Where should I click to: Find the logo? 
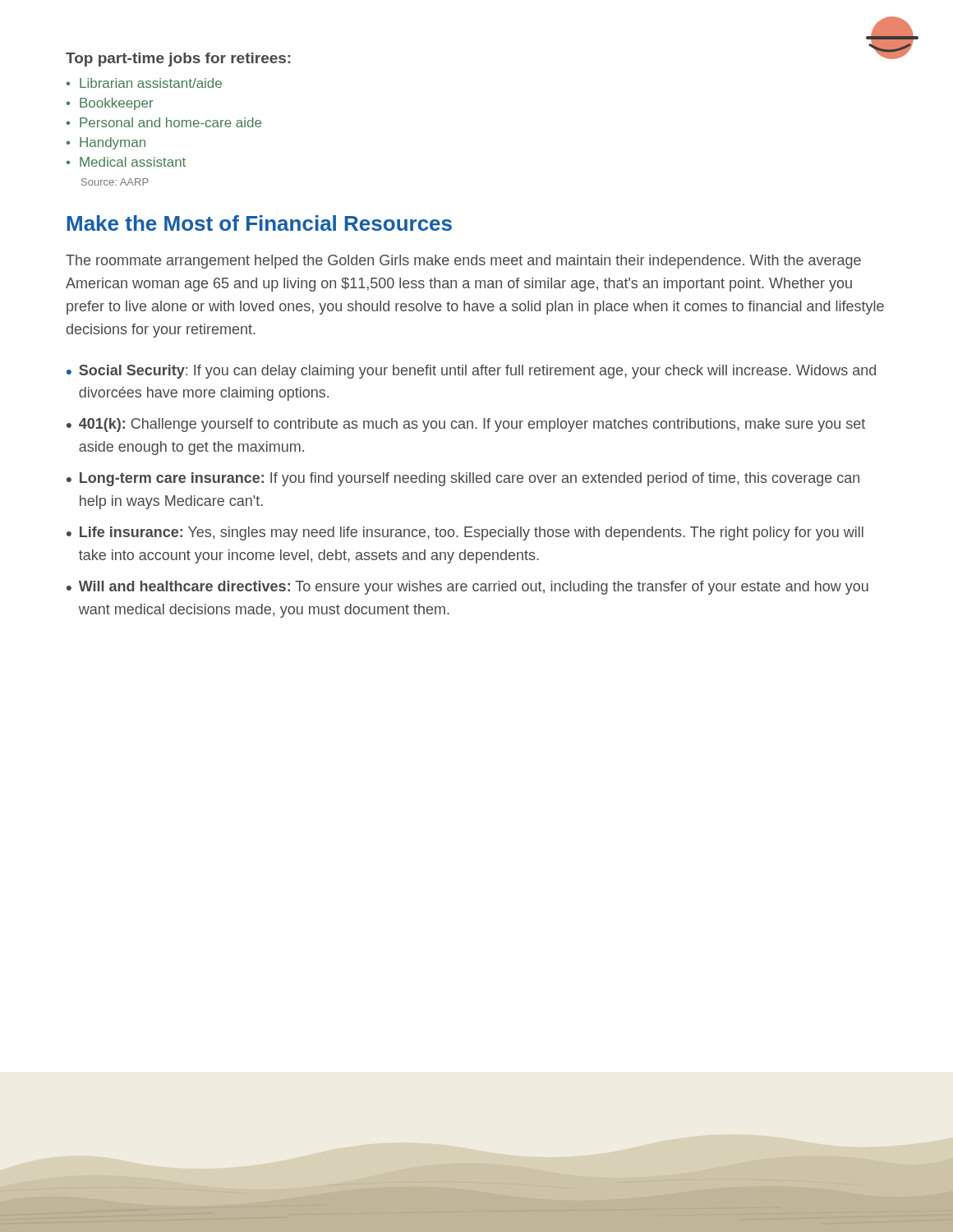pyautogui.click(x=888, y=44)
